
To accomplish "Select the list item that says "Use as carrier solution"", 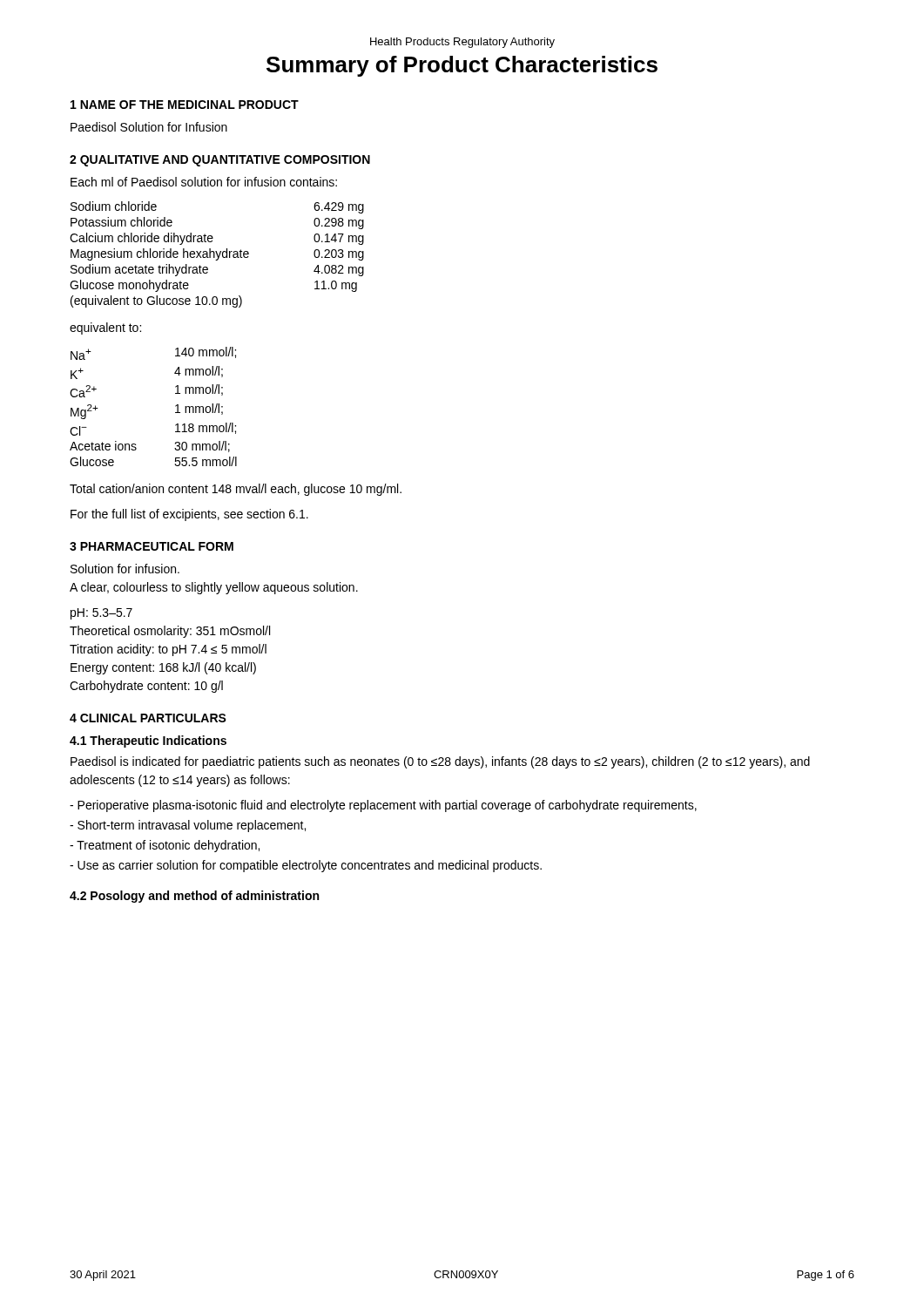I will click(x=306, y=865).
